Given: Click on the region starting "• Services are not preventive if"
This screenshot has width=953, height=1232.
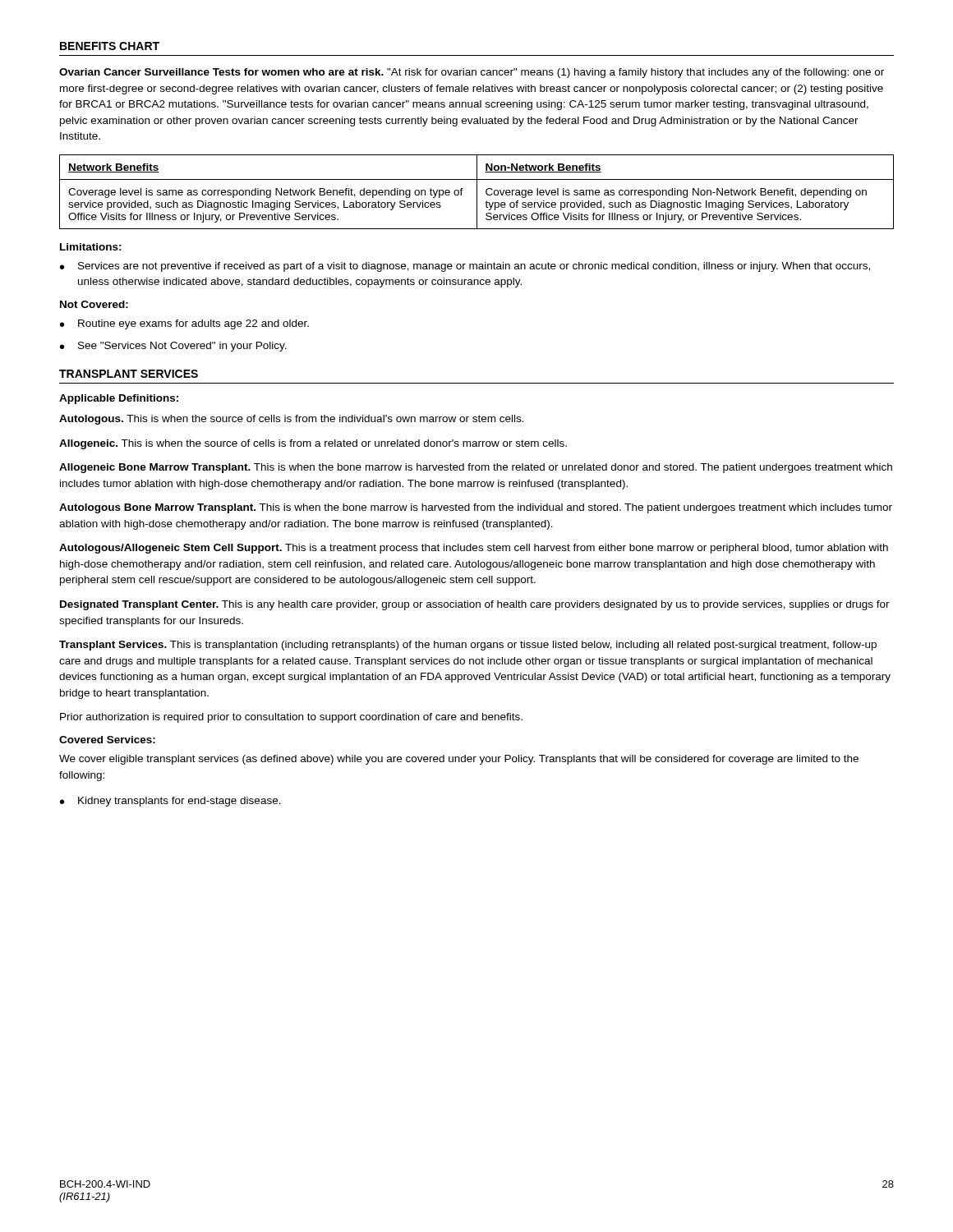Looking at the screenshot, I should (476, 274).
